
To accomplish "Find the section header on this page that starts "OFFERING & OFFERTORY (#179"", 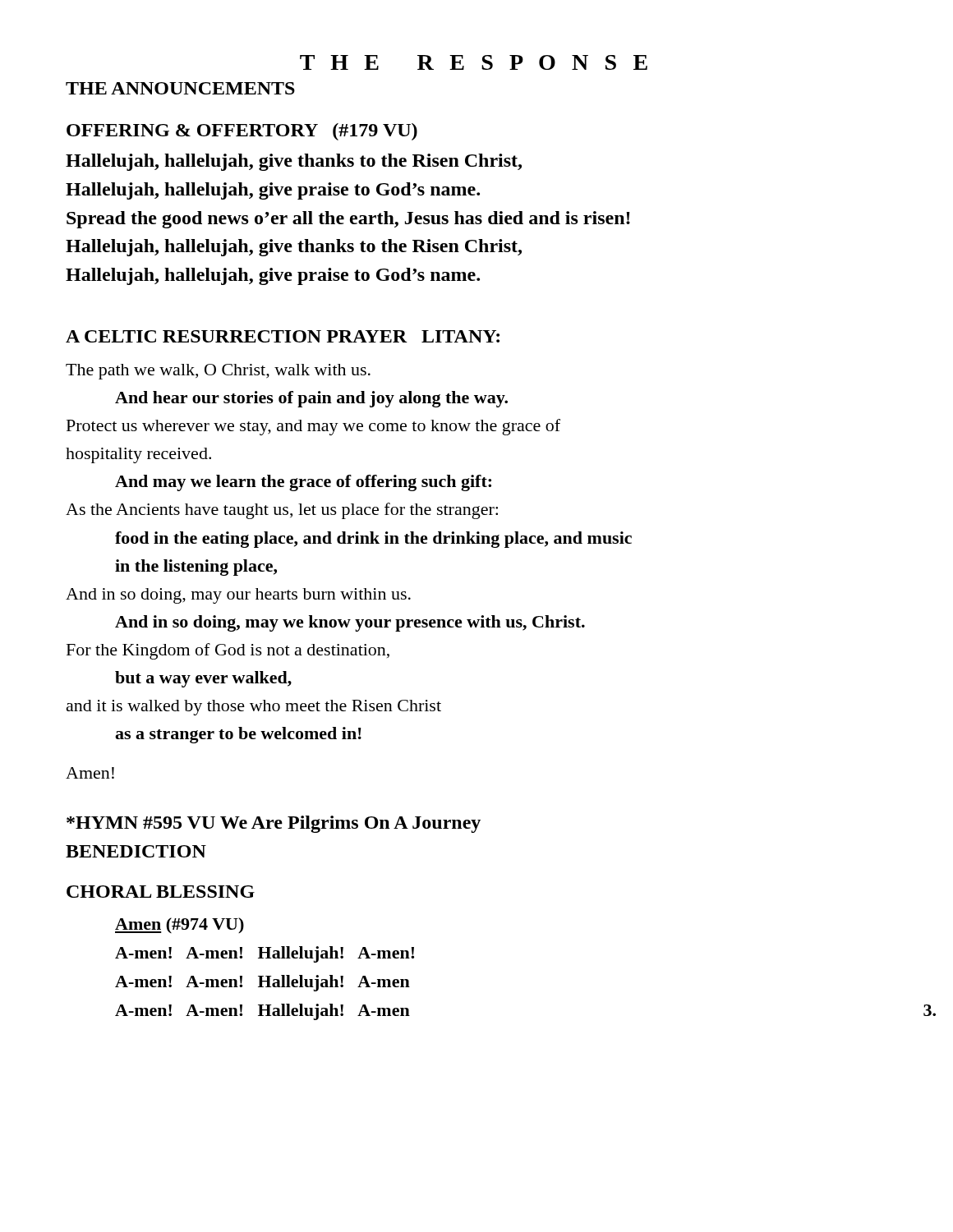I will click(242, 130).
